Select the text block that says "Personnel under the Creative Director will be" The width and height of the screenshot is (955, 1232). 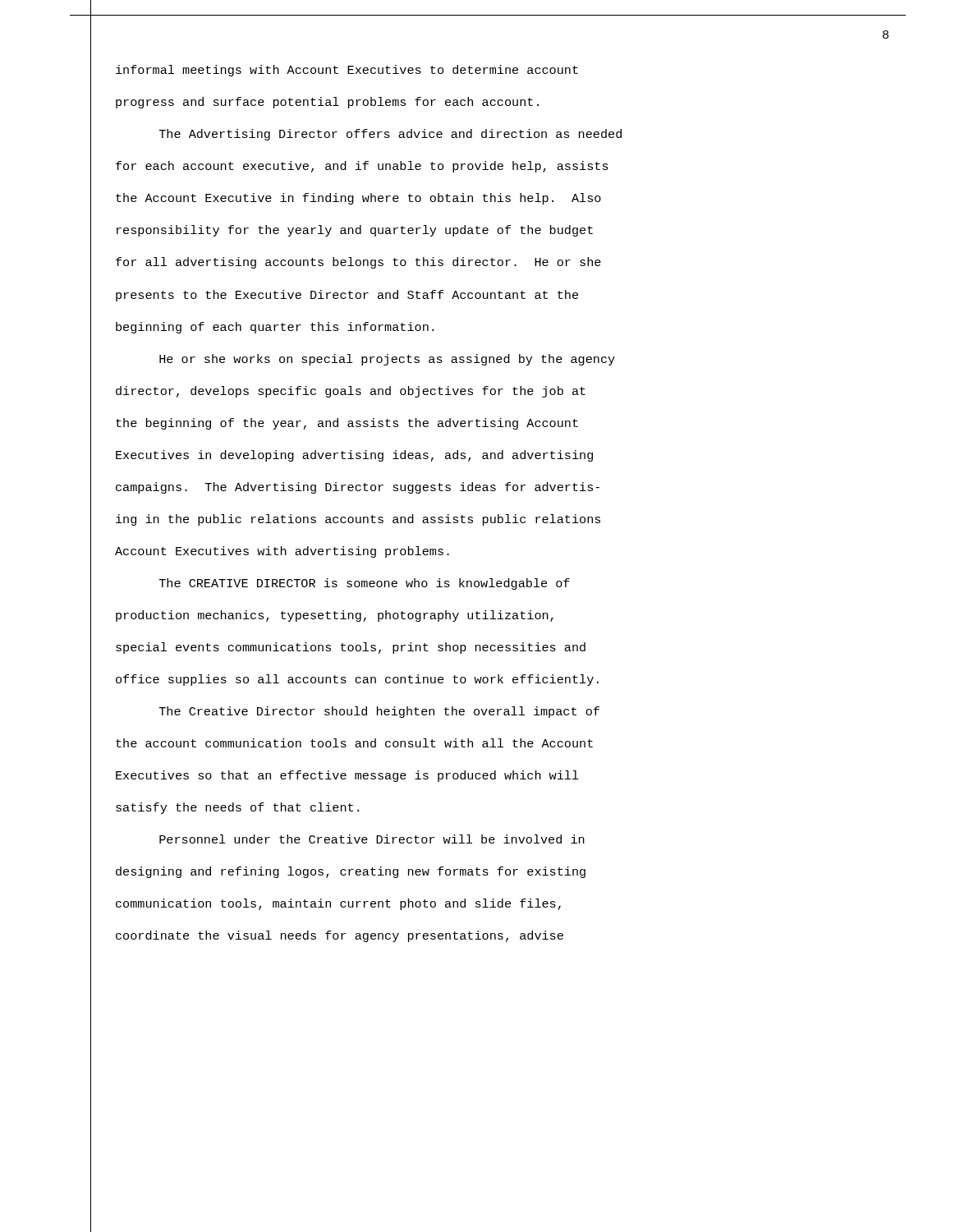(502, 889)
